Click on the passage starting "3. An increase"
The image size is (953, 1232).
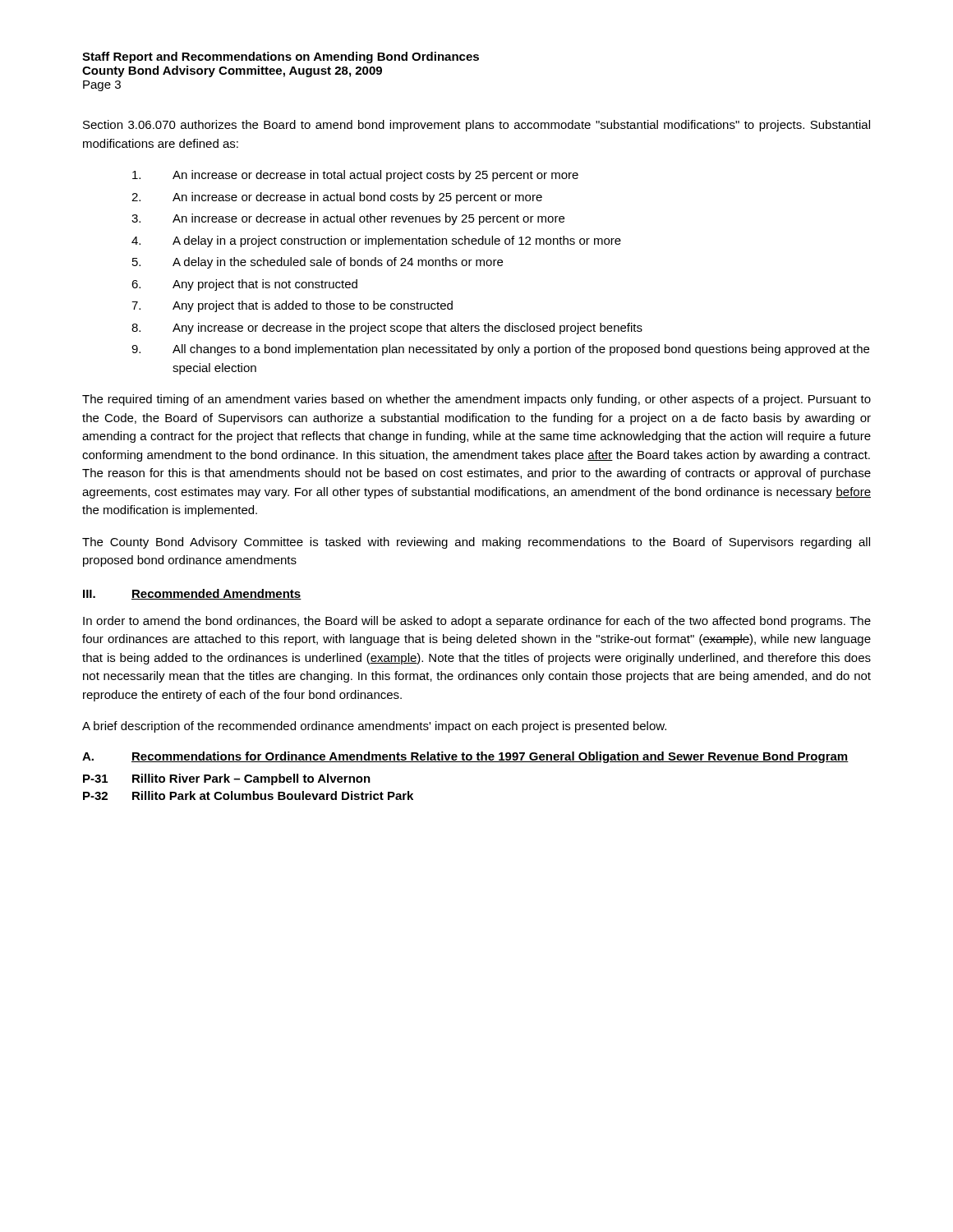coord(476,219)
